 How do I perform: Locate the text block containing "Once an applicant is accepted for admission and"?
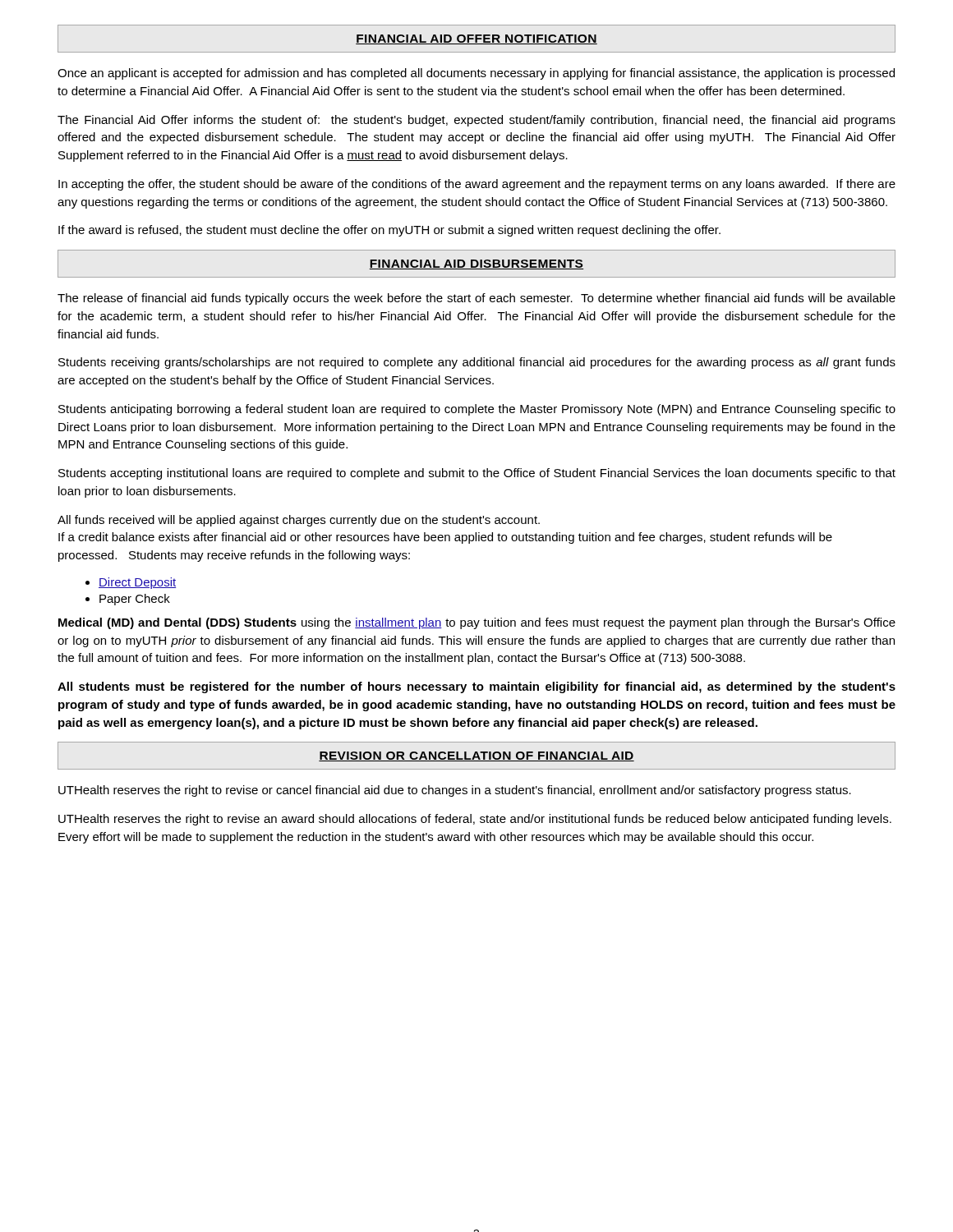476,82
